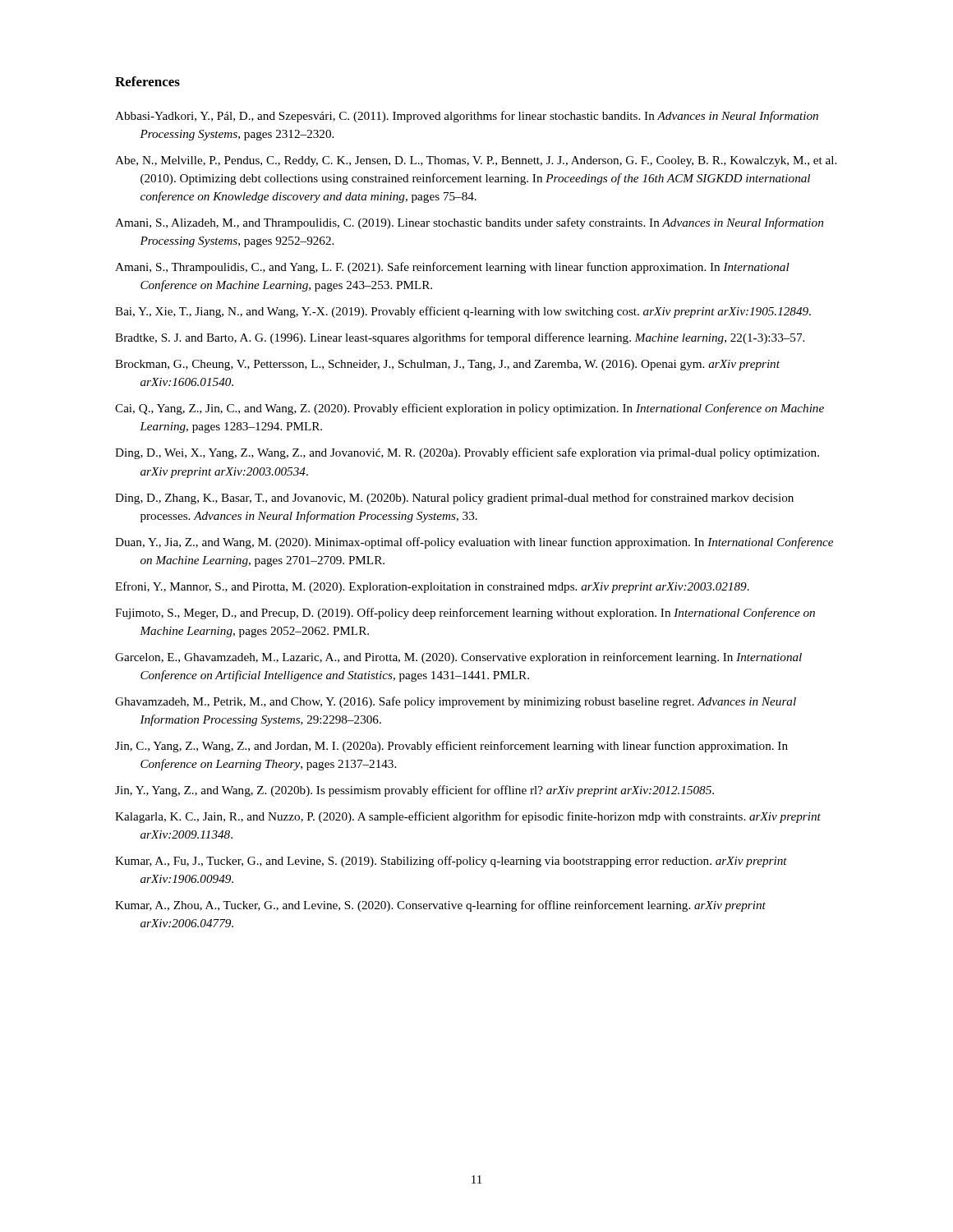Find the list item with the text "Ding, D., Wei,"

[x=480, y=462]
